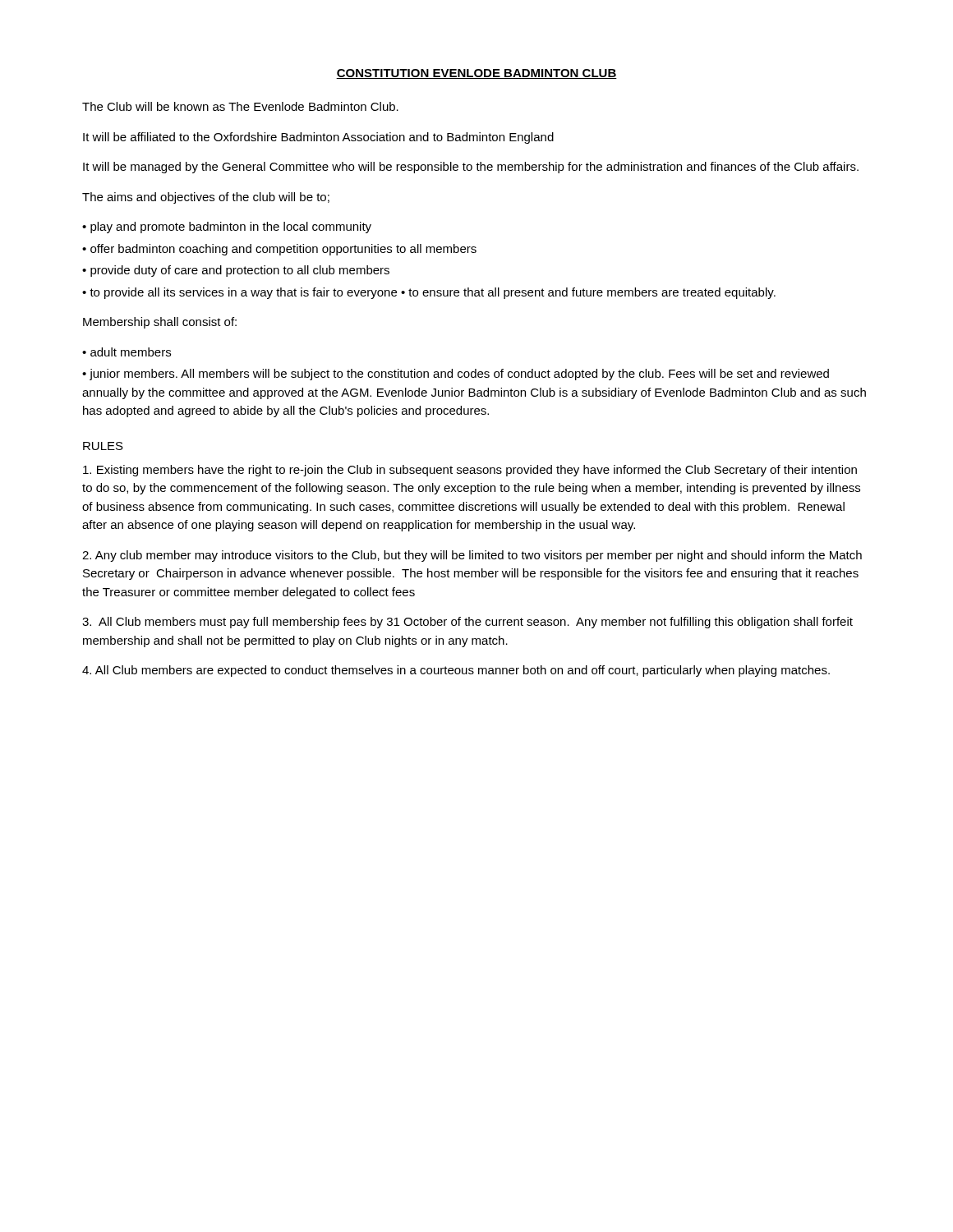The height and width of the screenshot is (1232, 953).
Task: Where is the passage that starts "The aims and objectives"?
Action: click(x=206, y=196)
